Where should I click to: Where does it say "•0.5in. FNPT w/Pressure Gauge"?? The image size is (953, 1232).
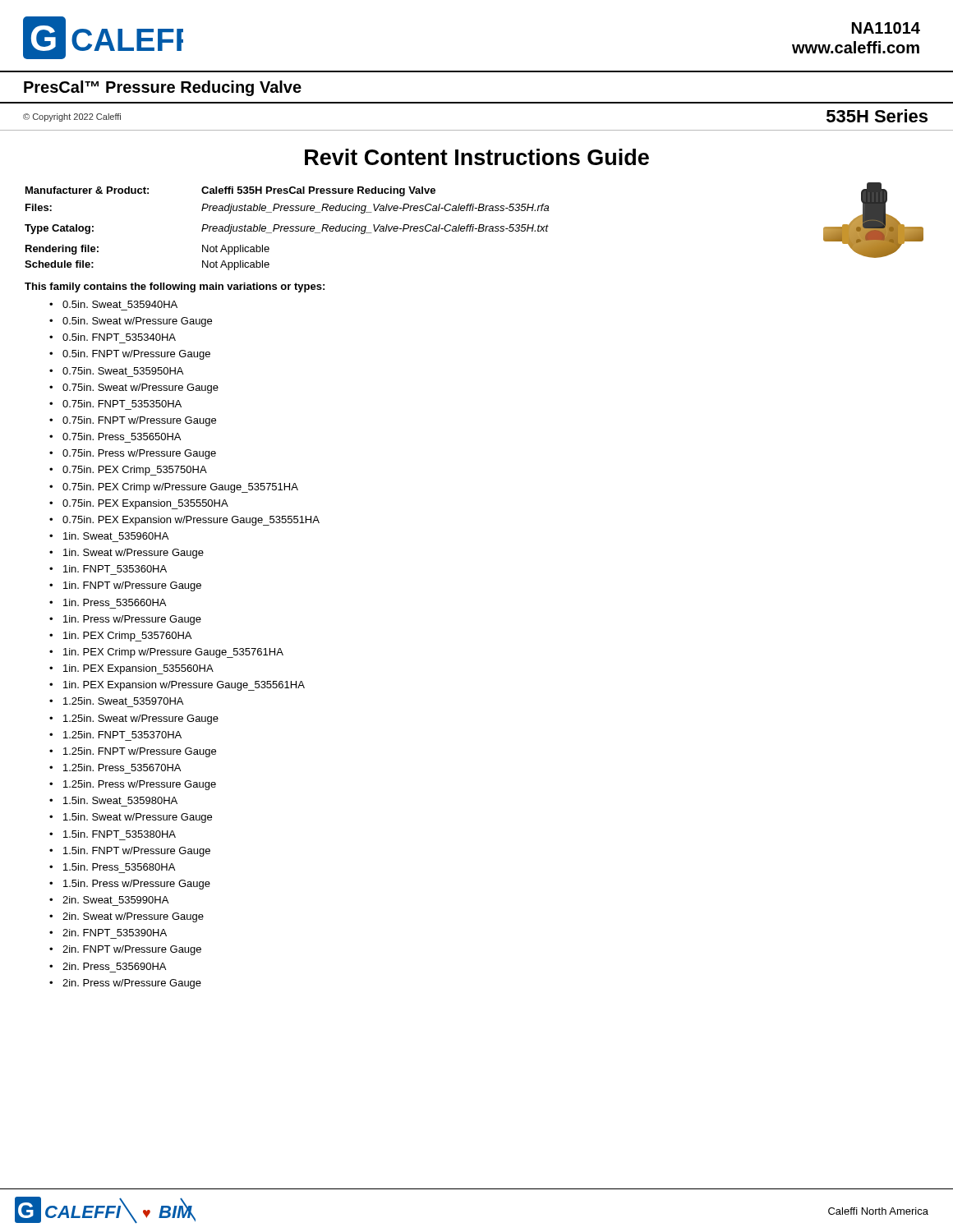tap(137, 354)
